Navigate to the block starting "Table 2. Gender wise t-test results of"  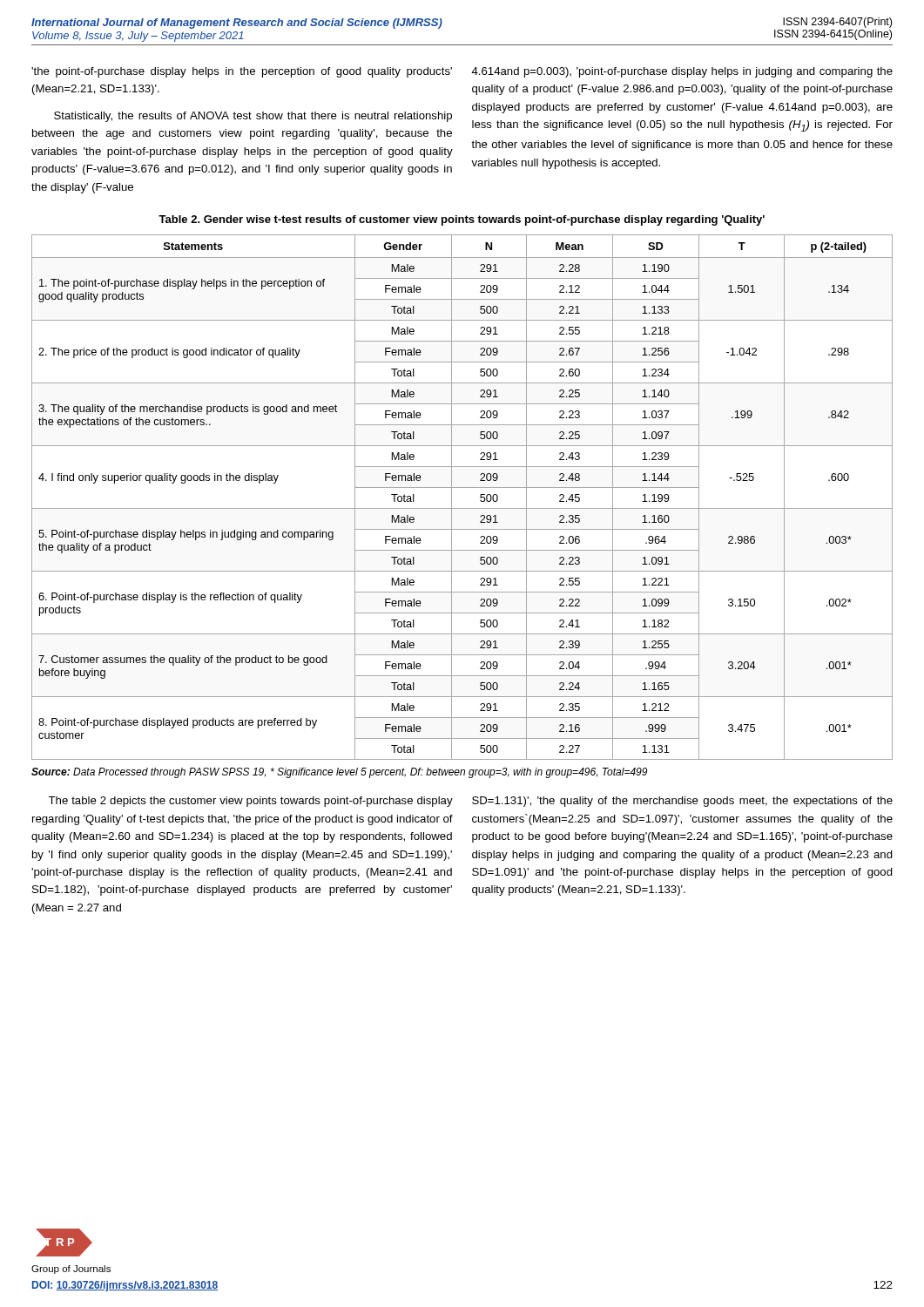(x=462, y=219)
